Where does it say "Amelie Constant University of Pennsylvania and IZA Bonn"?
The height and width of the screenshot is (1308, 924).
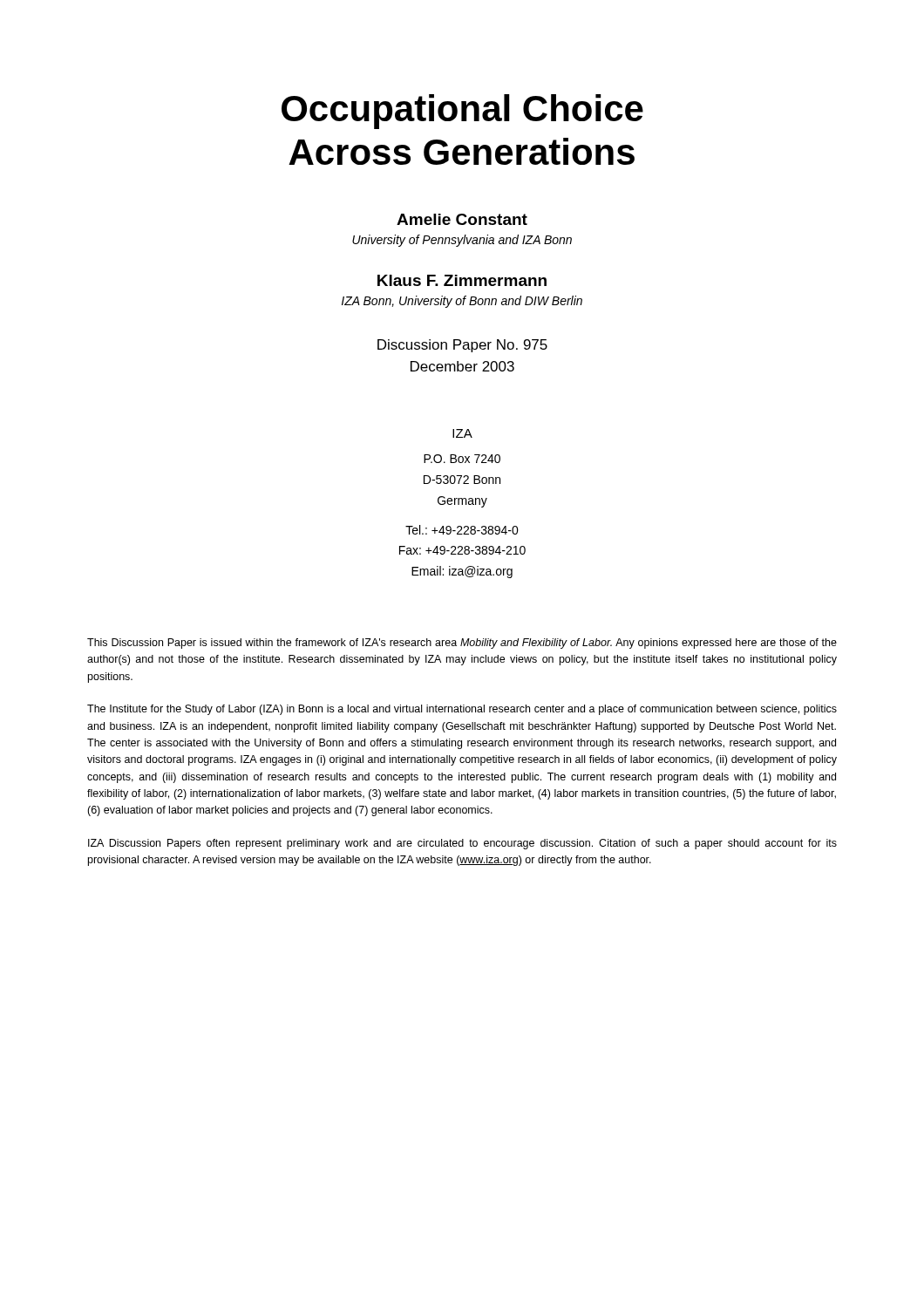tap(462, 228)
